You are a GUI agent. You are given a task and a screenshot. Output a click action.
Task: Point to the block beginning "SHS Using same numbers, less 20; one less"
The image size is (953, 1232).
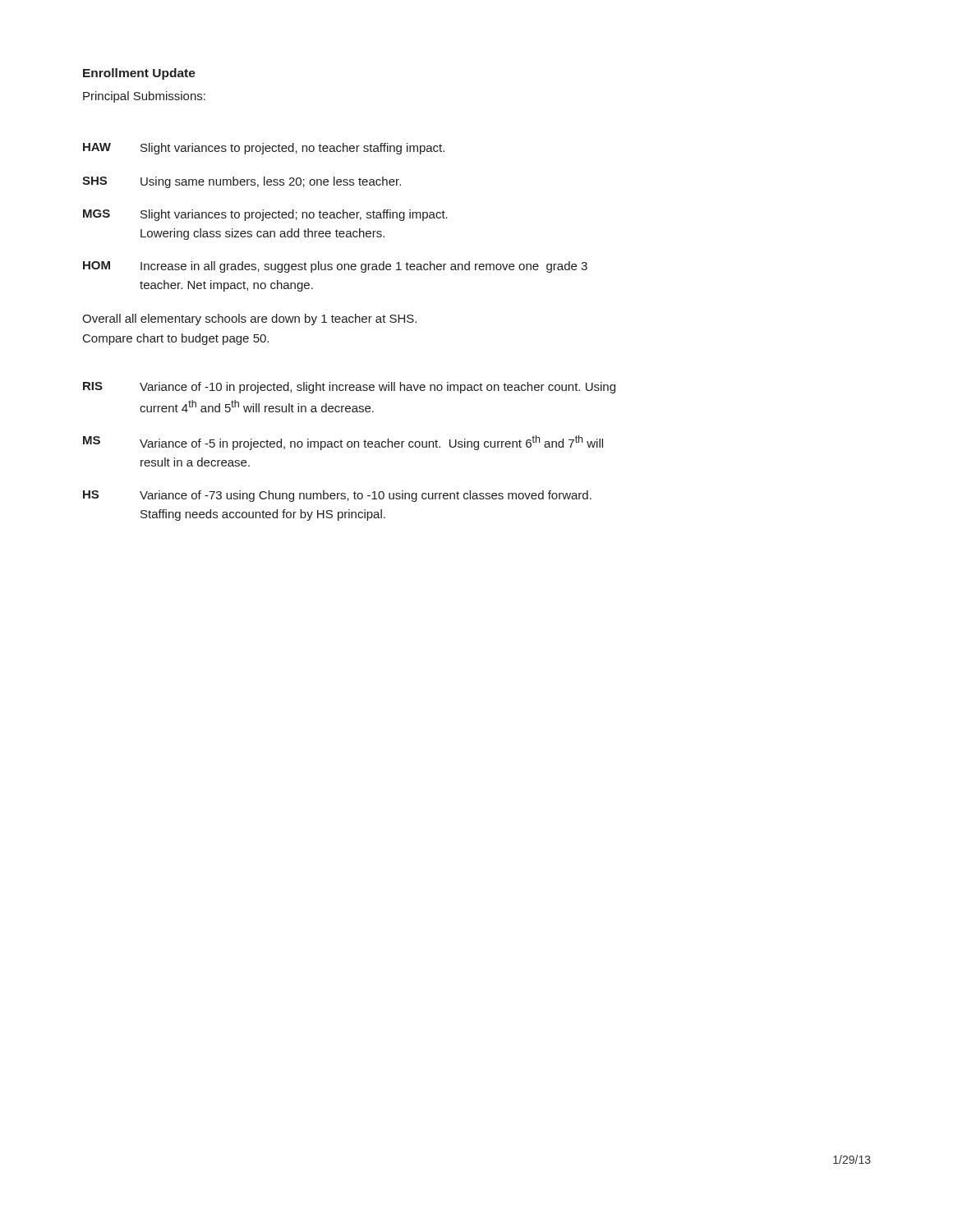[x=242, y=181]
